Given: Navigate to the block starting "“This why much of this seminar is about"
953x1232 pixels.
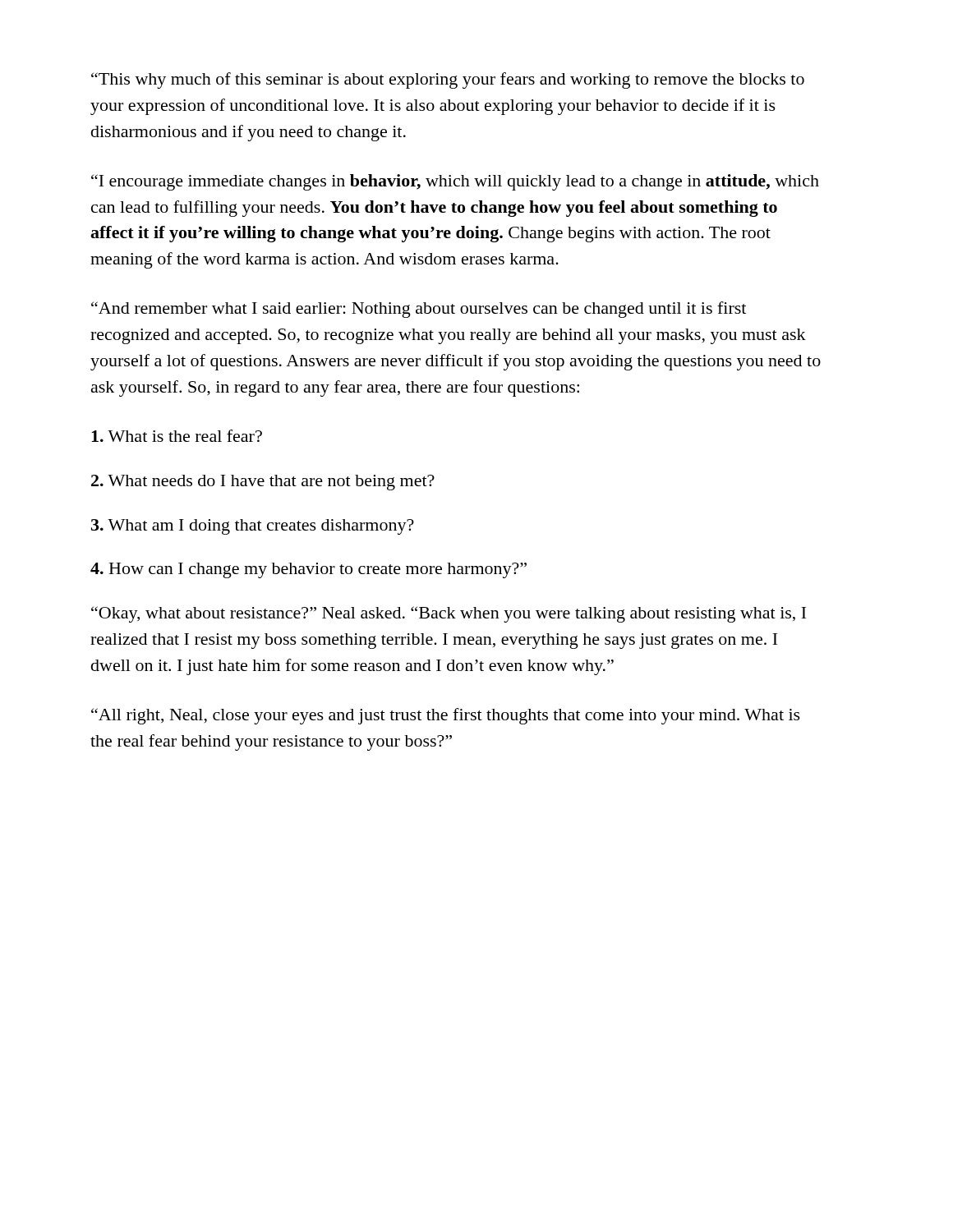Looking at the screenshot, I should click(447, 105).
